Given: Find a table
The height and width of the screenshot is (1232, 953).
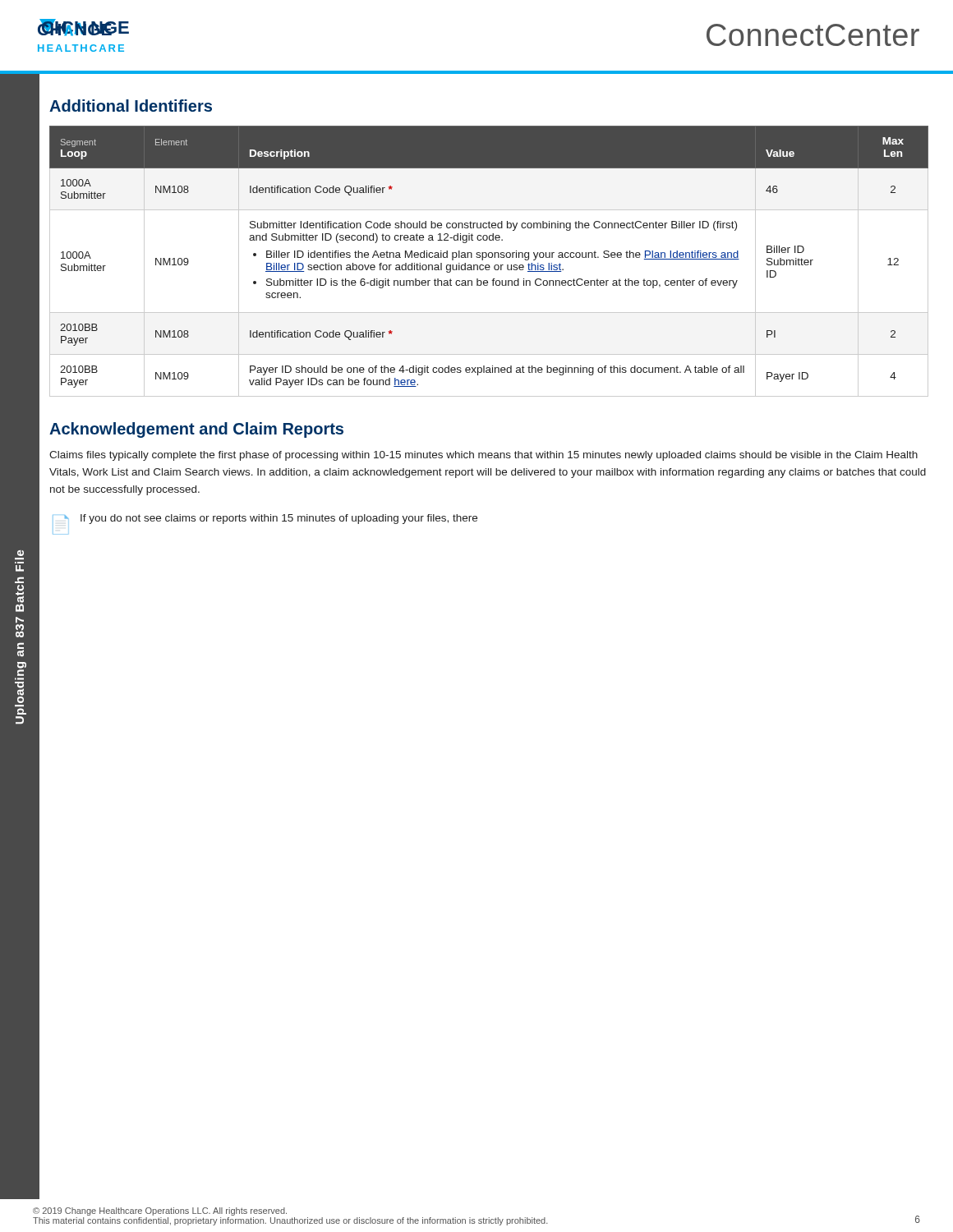Looking at the screenshot, I should click(489, 261).
